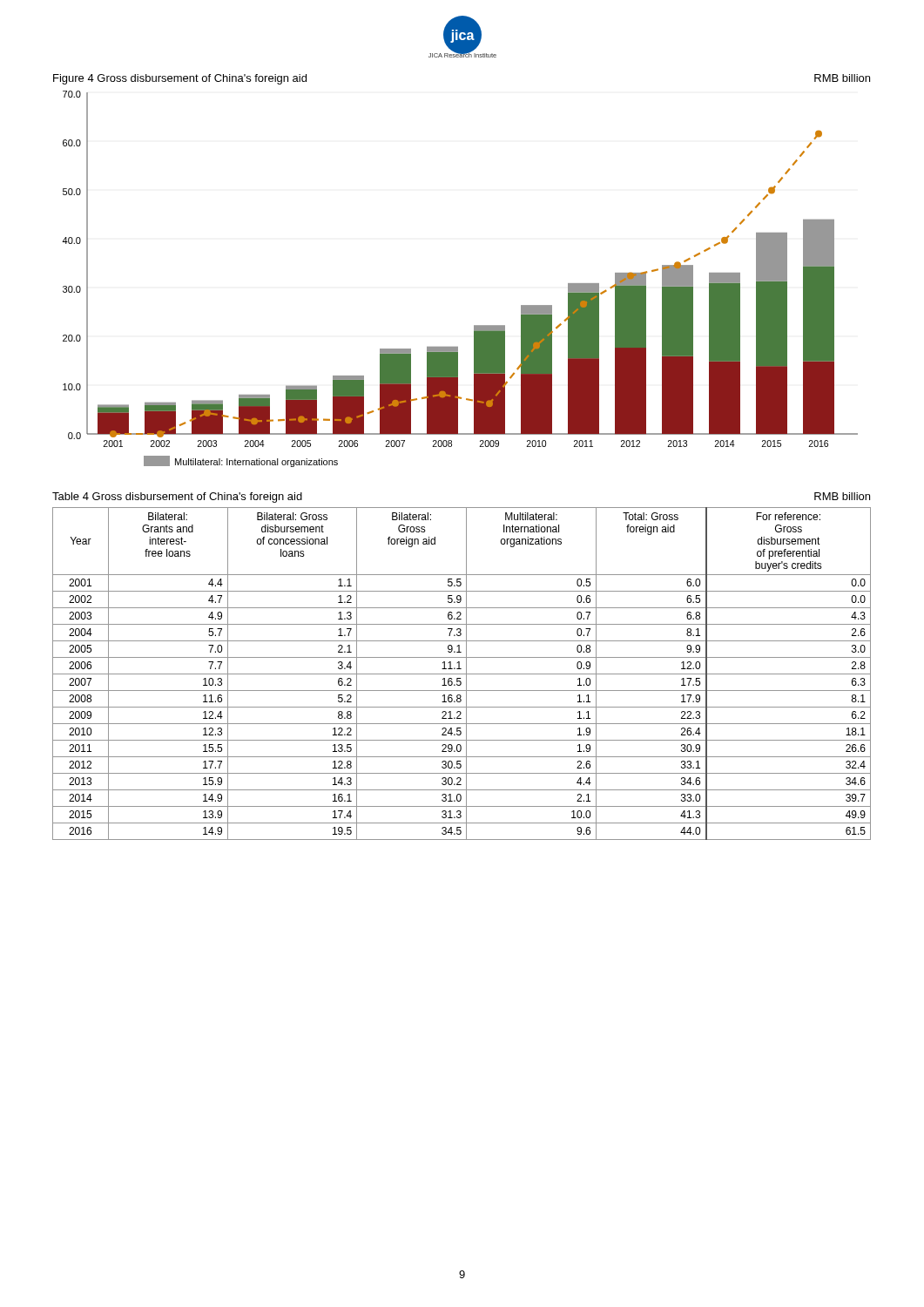Select the table that reads "For reference: Gross"
Viewport: 924px width, 1307px height.
462,674
